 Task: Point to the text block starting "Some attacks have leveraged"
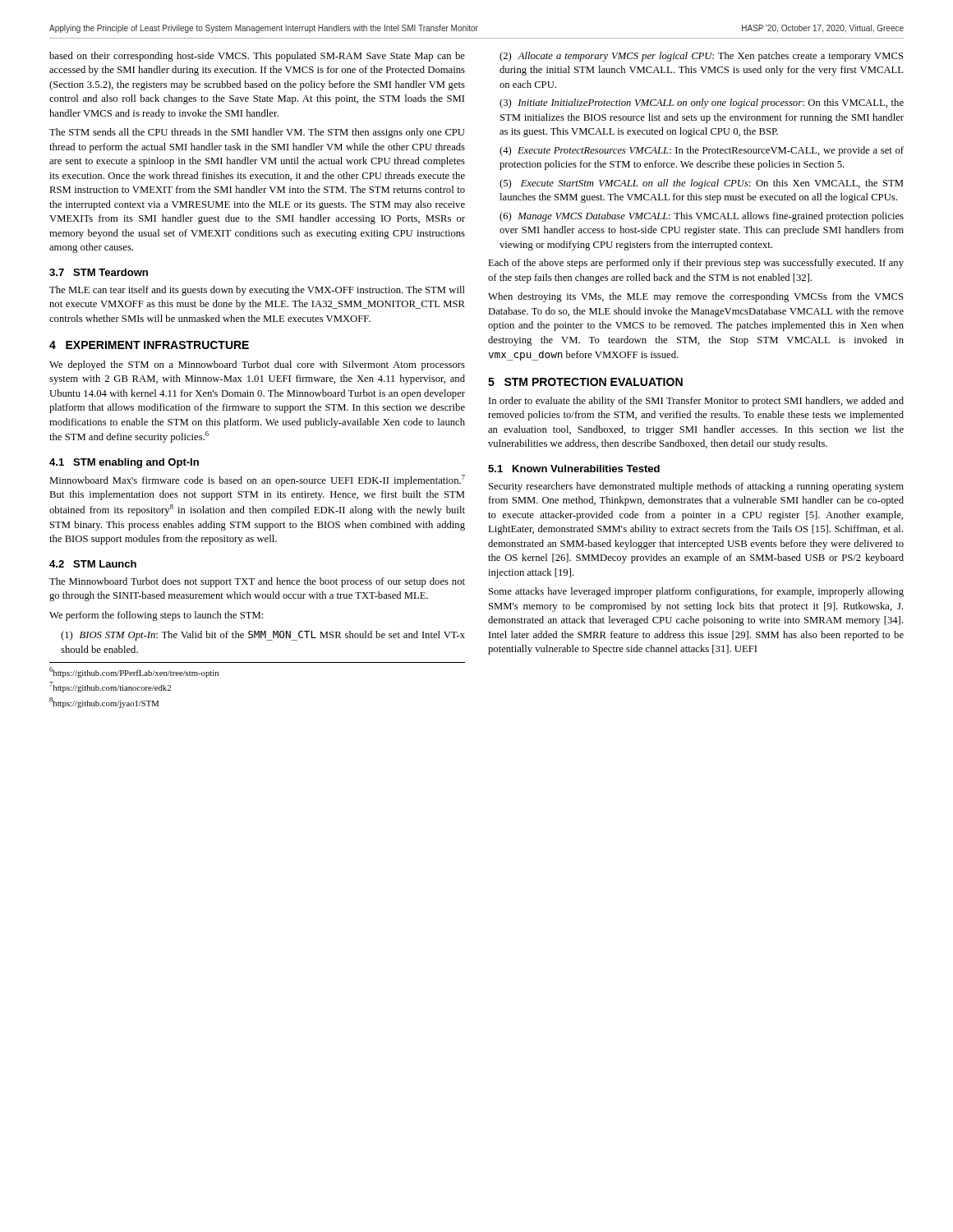coord(696,620)
